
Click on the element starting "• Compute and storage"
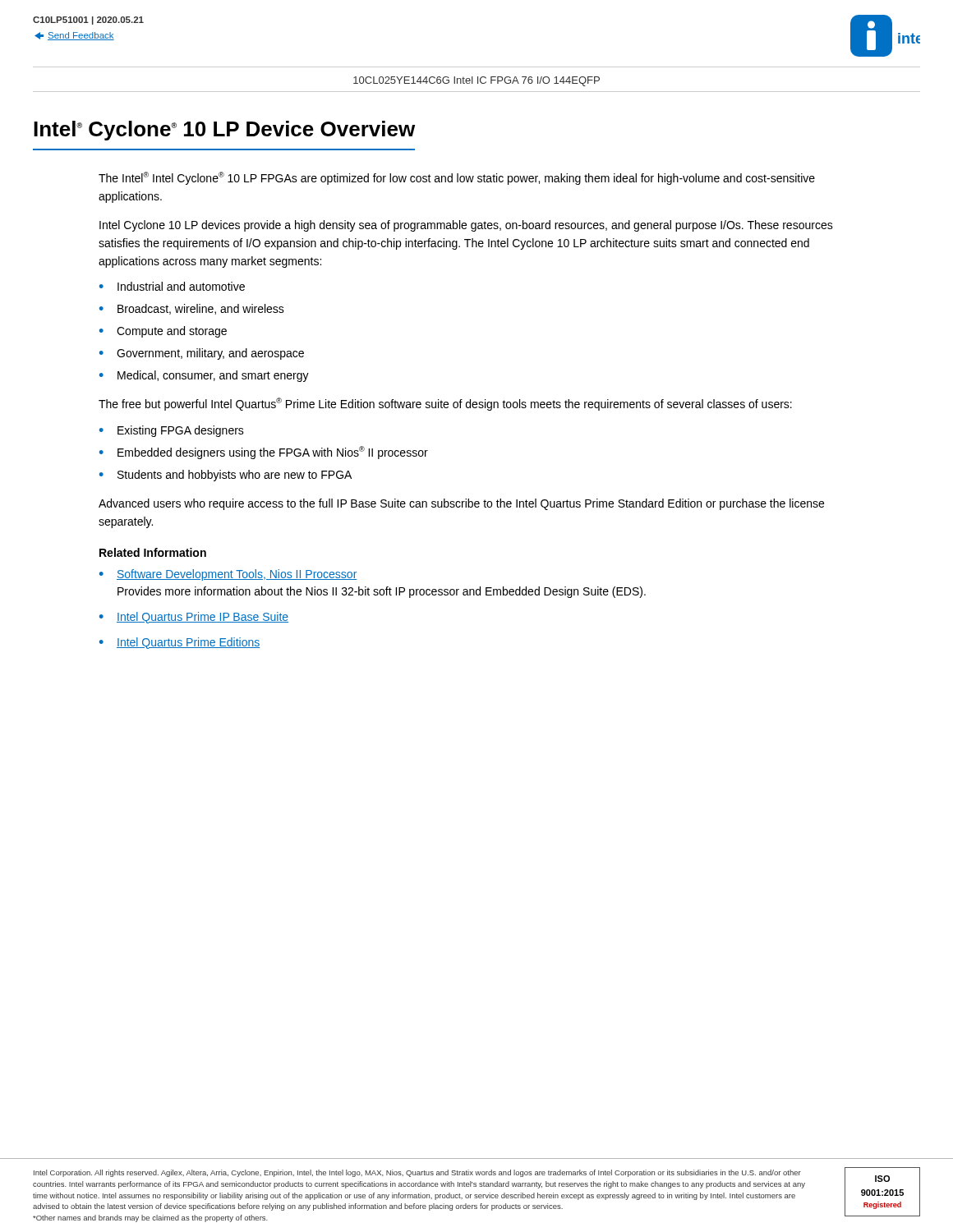click(163, 332)
